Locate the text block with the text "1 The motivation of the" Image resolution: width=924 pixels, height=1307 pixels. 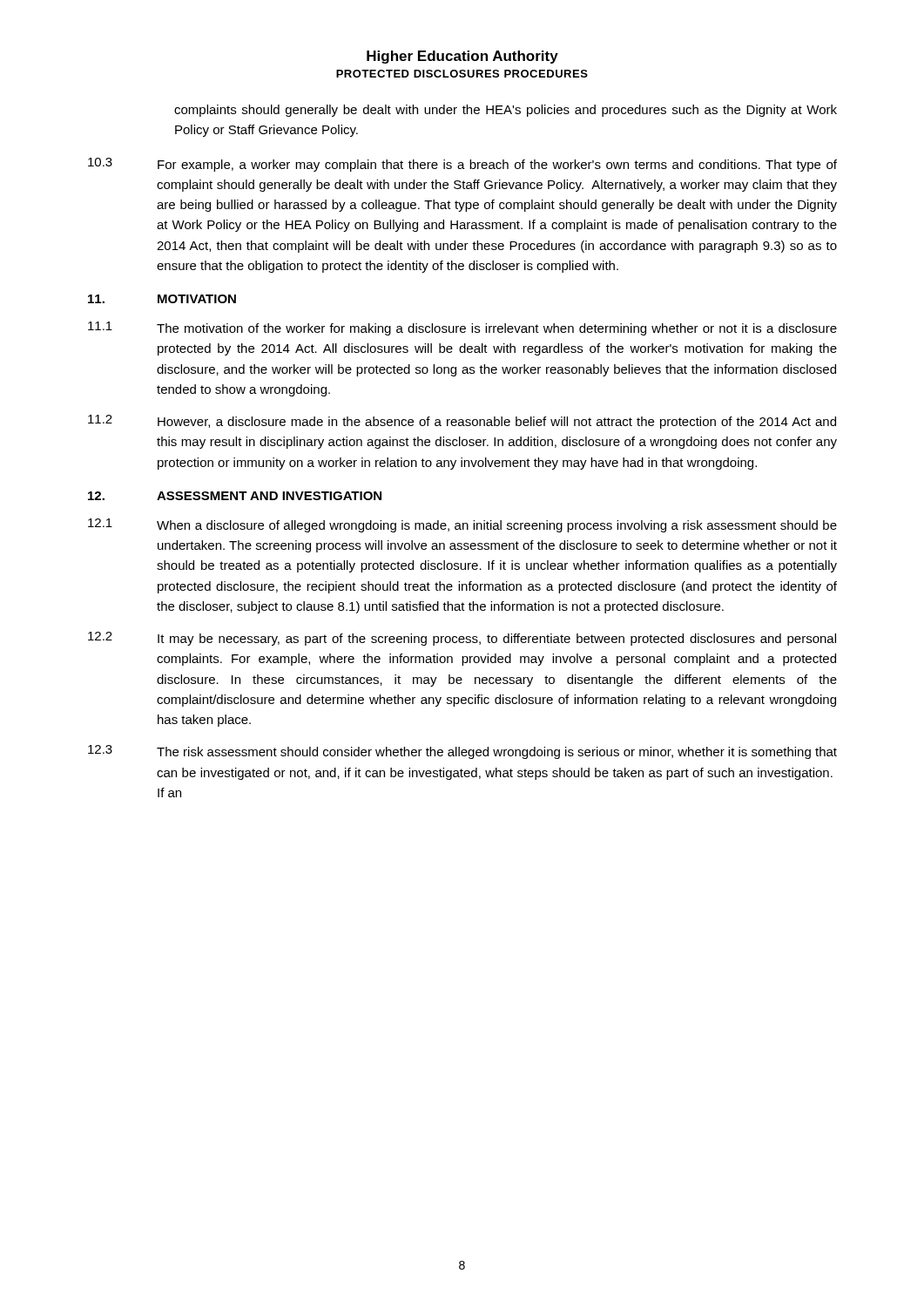462,359
